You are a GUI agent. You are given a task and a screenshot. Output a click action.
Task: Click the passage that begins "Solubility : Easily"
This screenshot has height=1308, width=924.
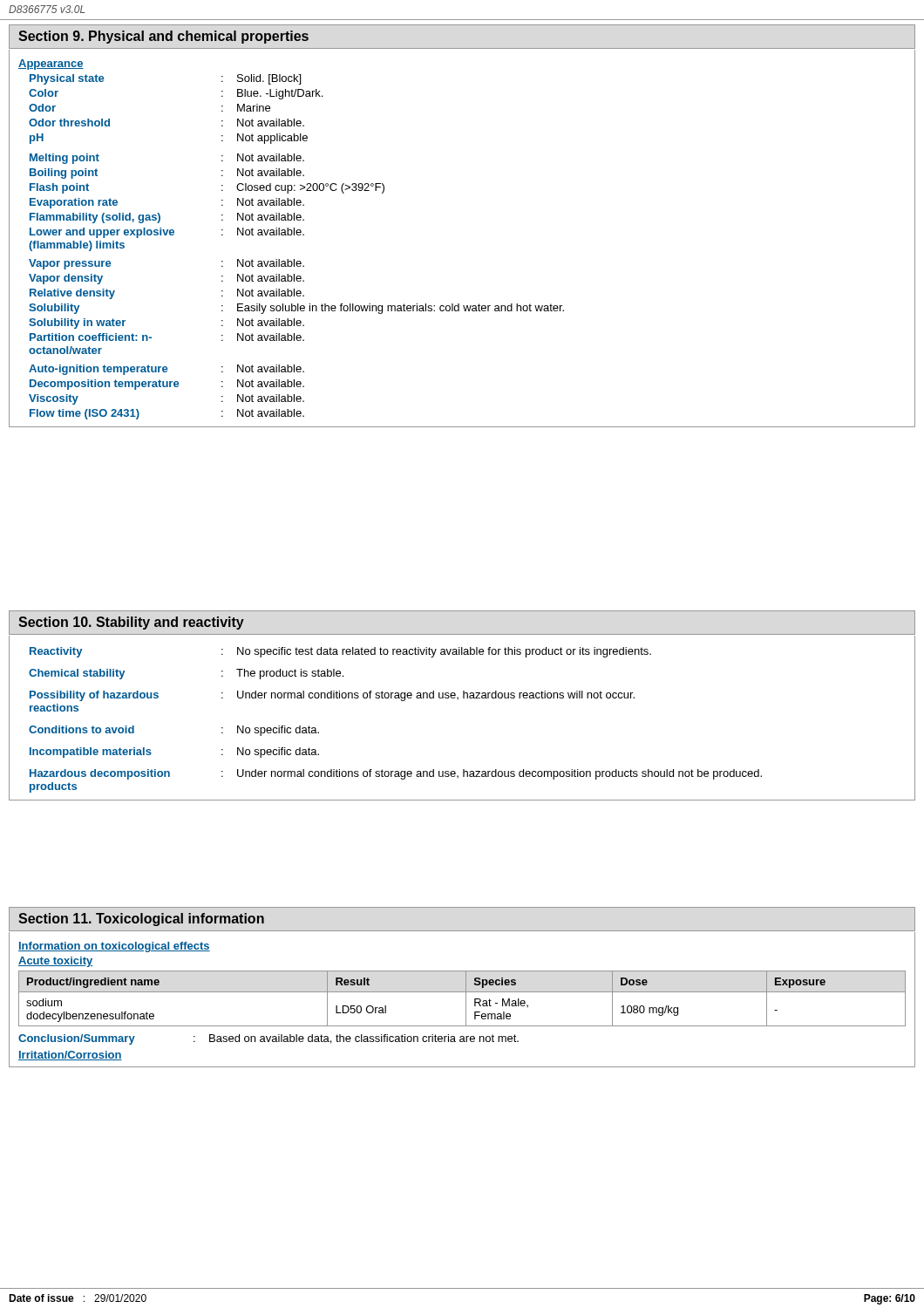[x=462, y=307]
